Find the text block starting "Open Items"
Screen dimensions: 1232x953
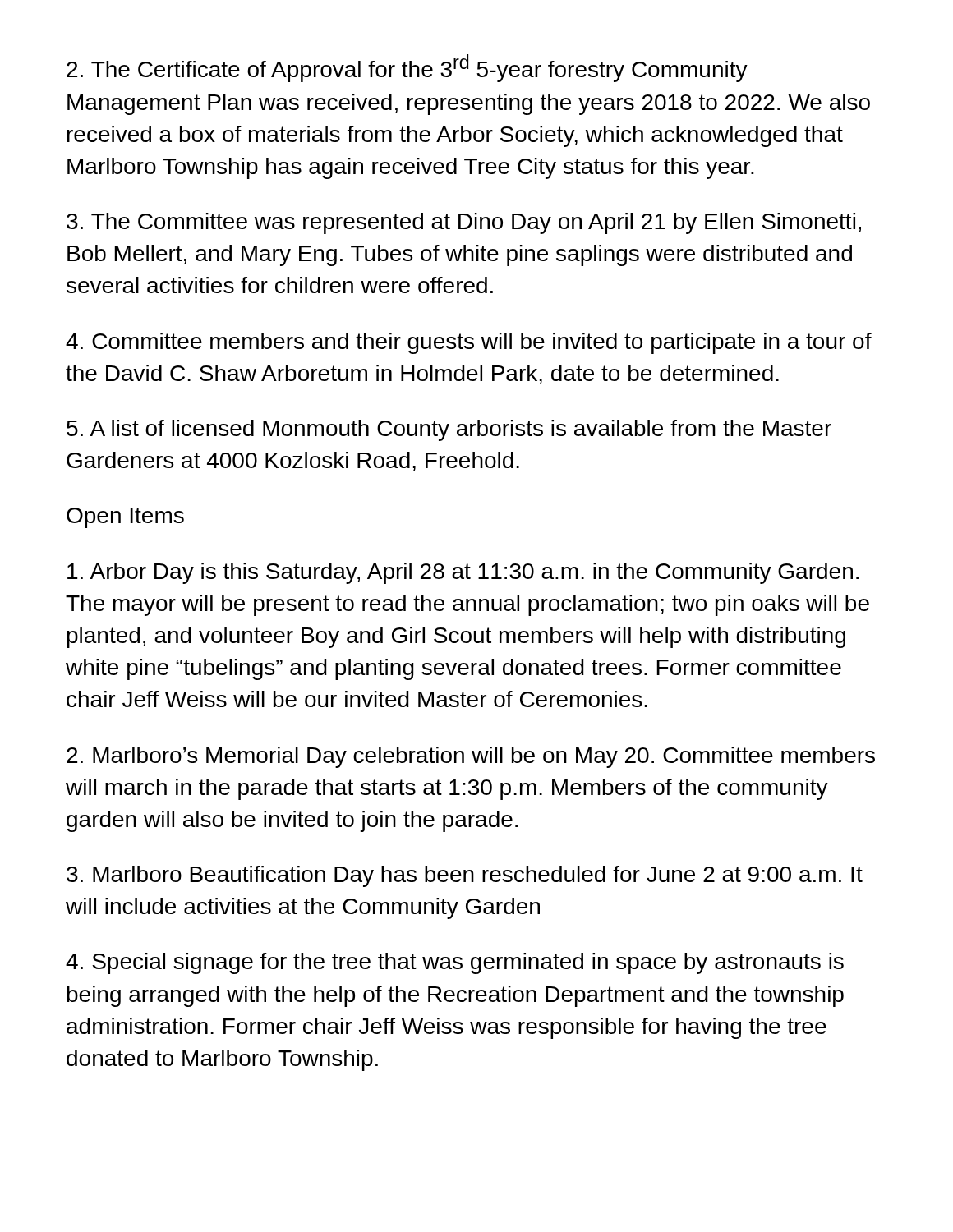pyautogui.click(x=125, y=516)
